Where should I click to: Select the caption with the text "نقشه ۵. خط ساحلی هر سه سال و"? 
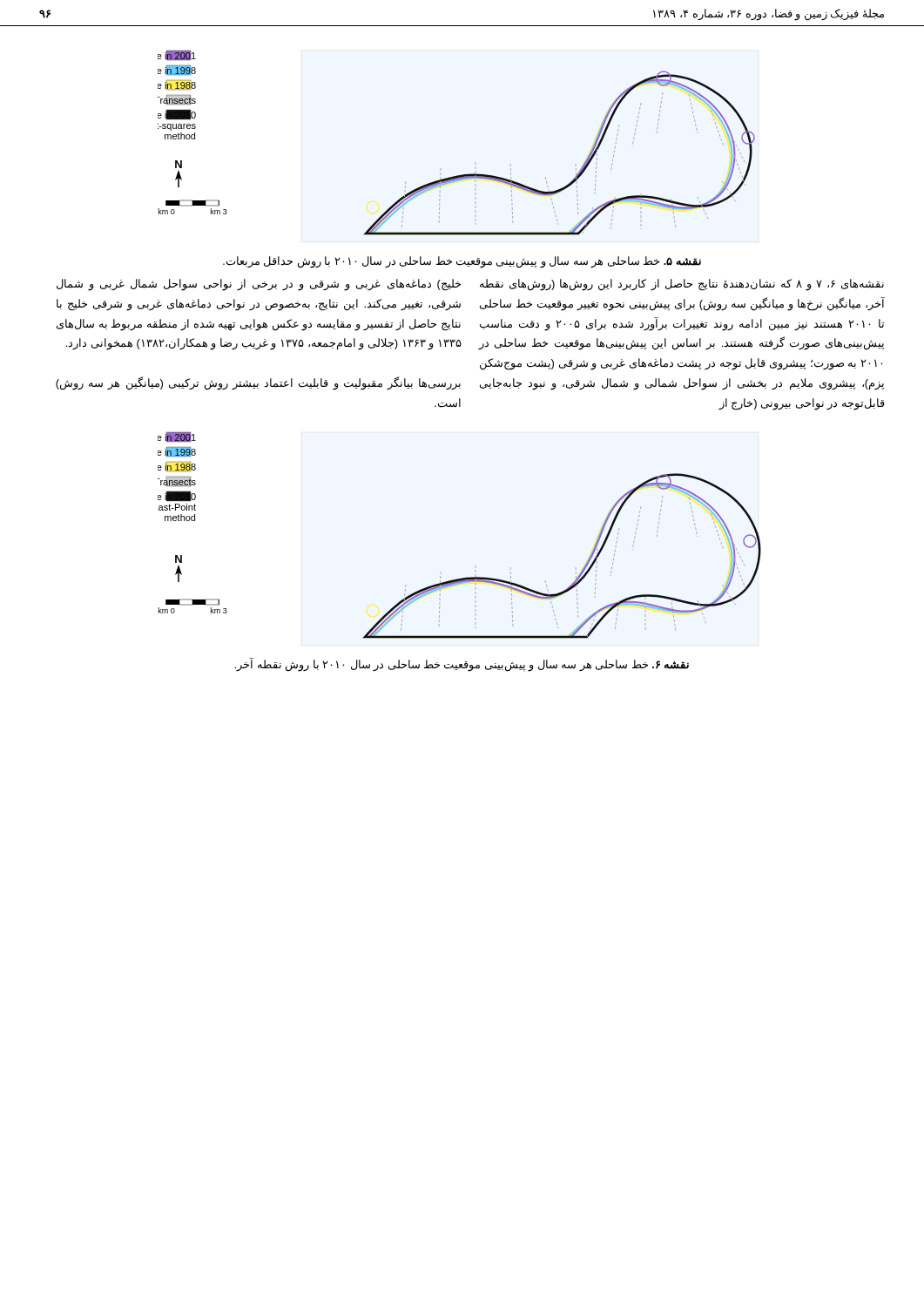pyautogui.click(x=462, y=261)
